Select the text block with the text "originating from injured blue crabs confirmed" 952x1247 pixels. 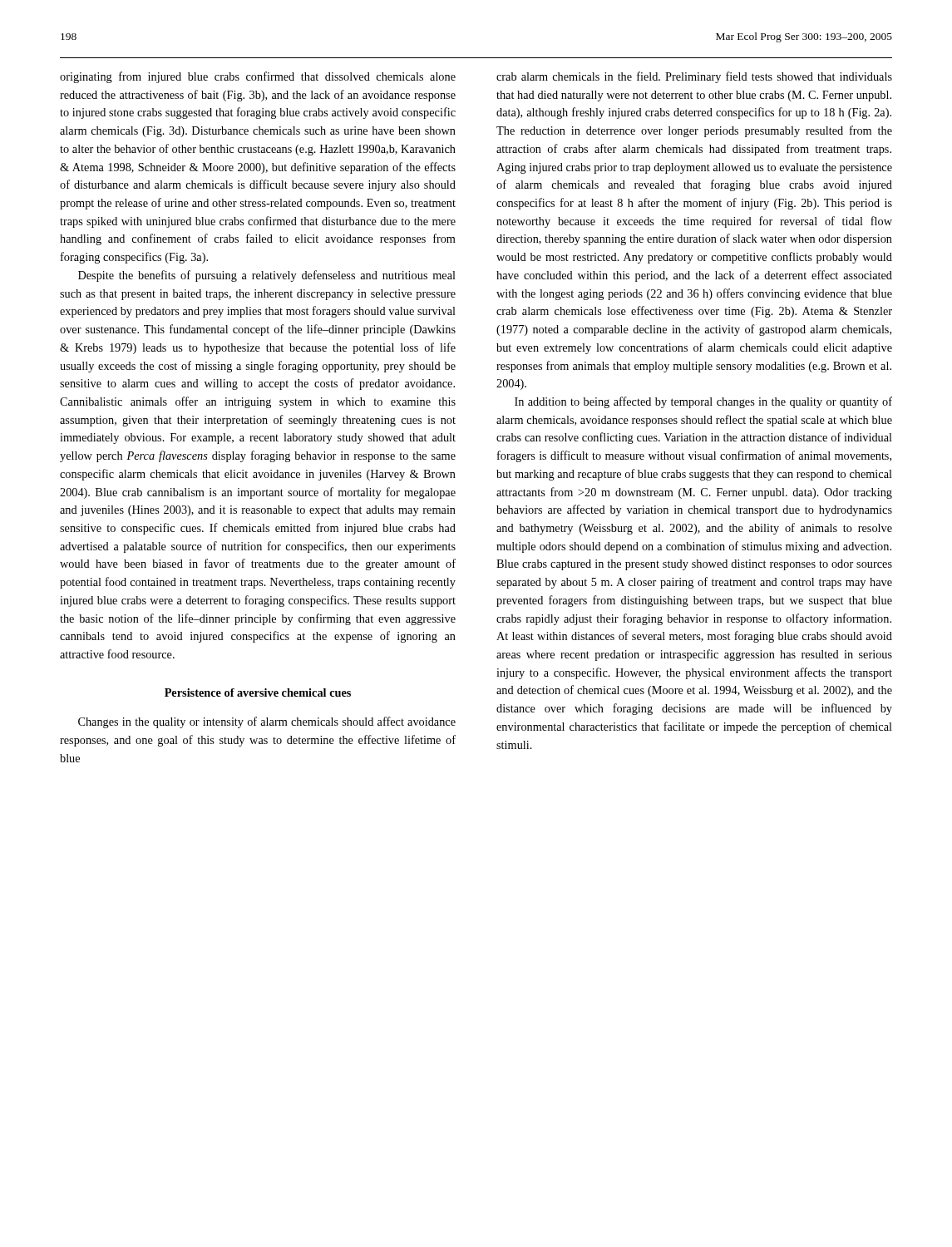(x=258, y=167)
